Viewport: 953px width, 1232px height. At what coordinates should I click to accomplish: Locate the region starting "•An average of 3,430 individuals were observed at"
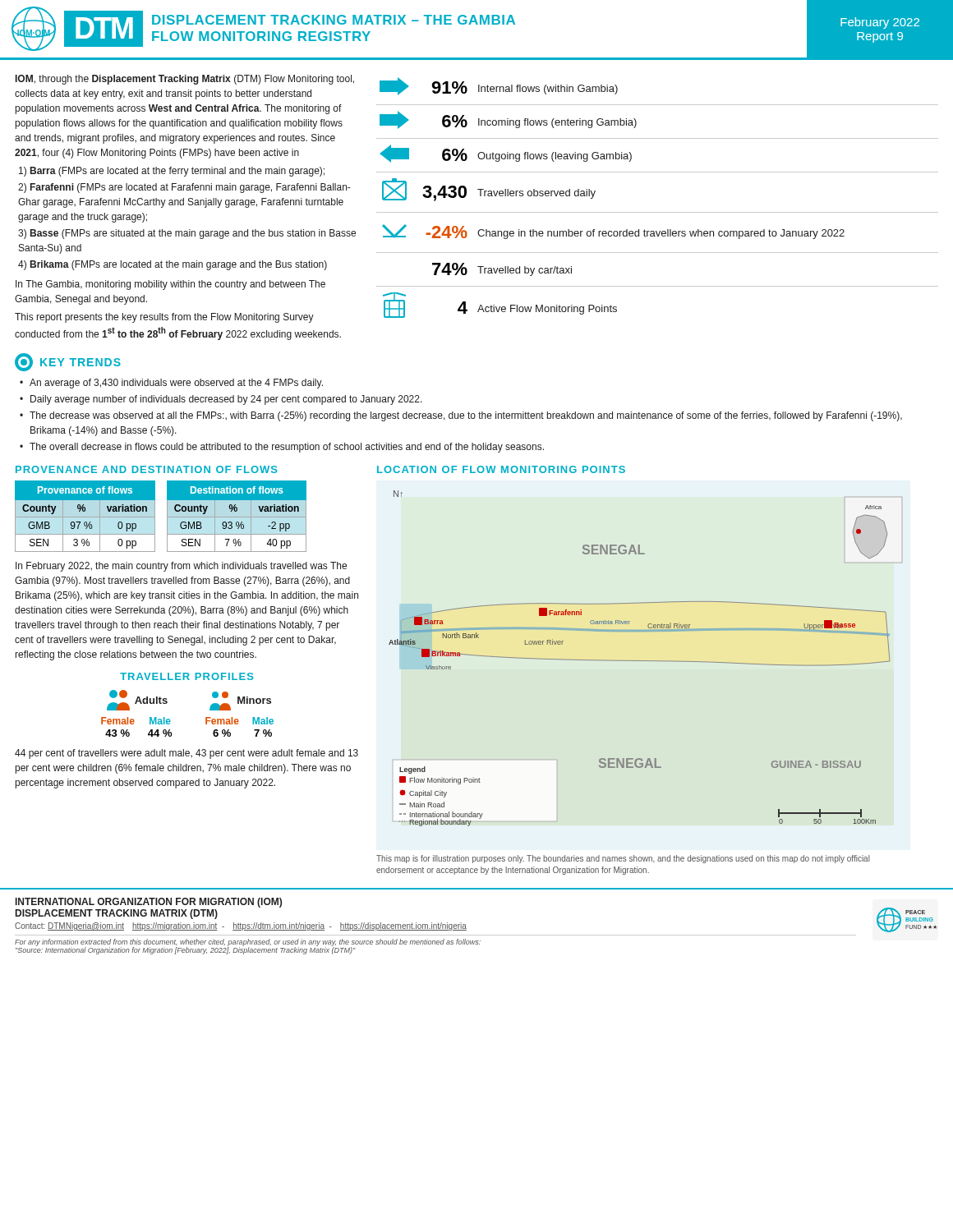[177, 383]
